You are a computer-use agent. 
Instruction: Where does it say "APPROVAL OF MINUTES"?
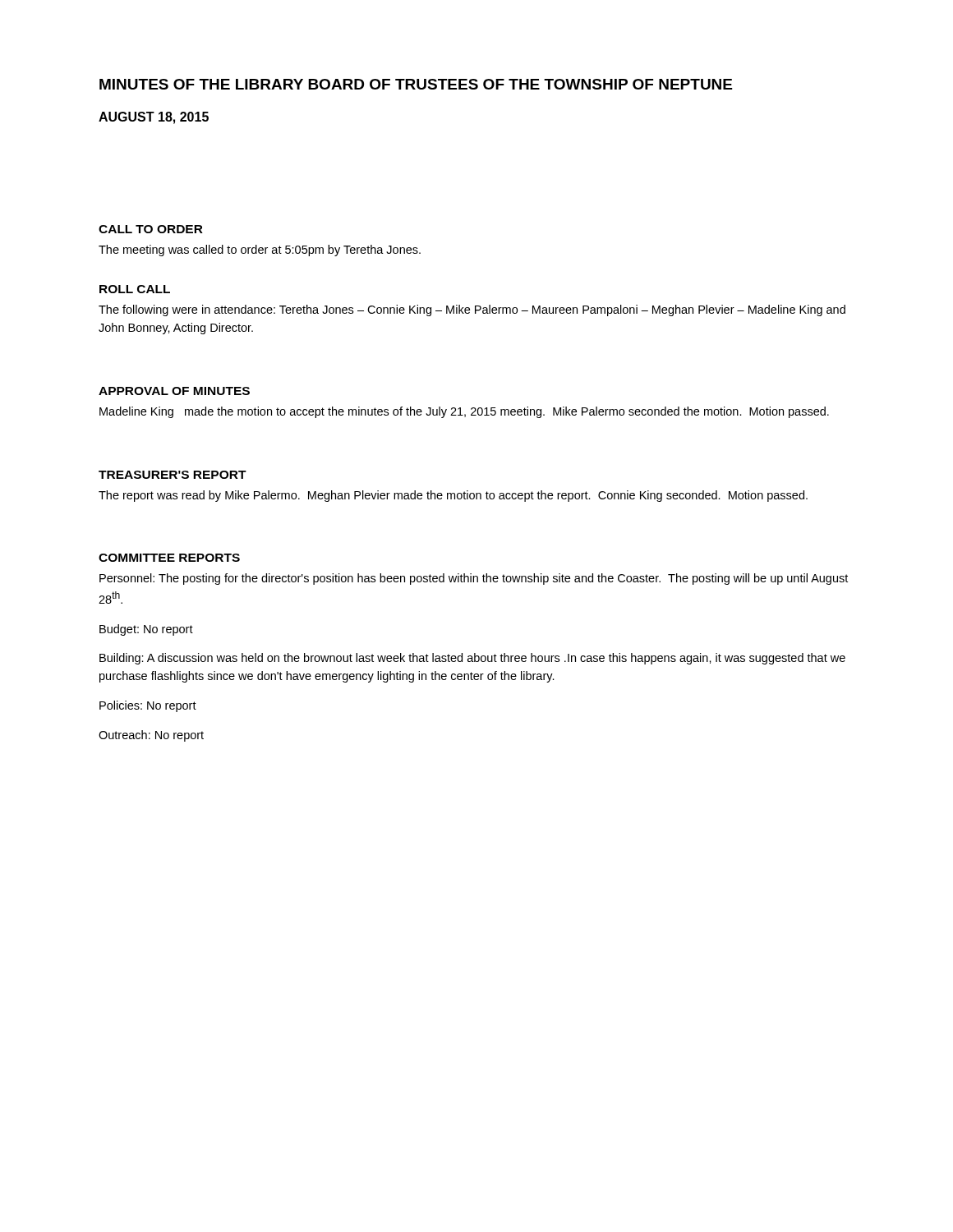click(x=174, y=390)
